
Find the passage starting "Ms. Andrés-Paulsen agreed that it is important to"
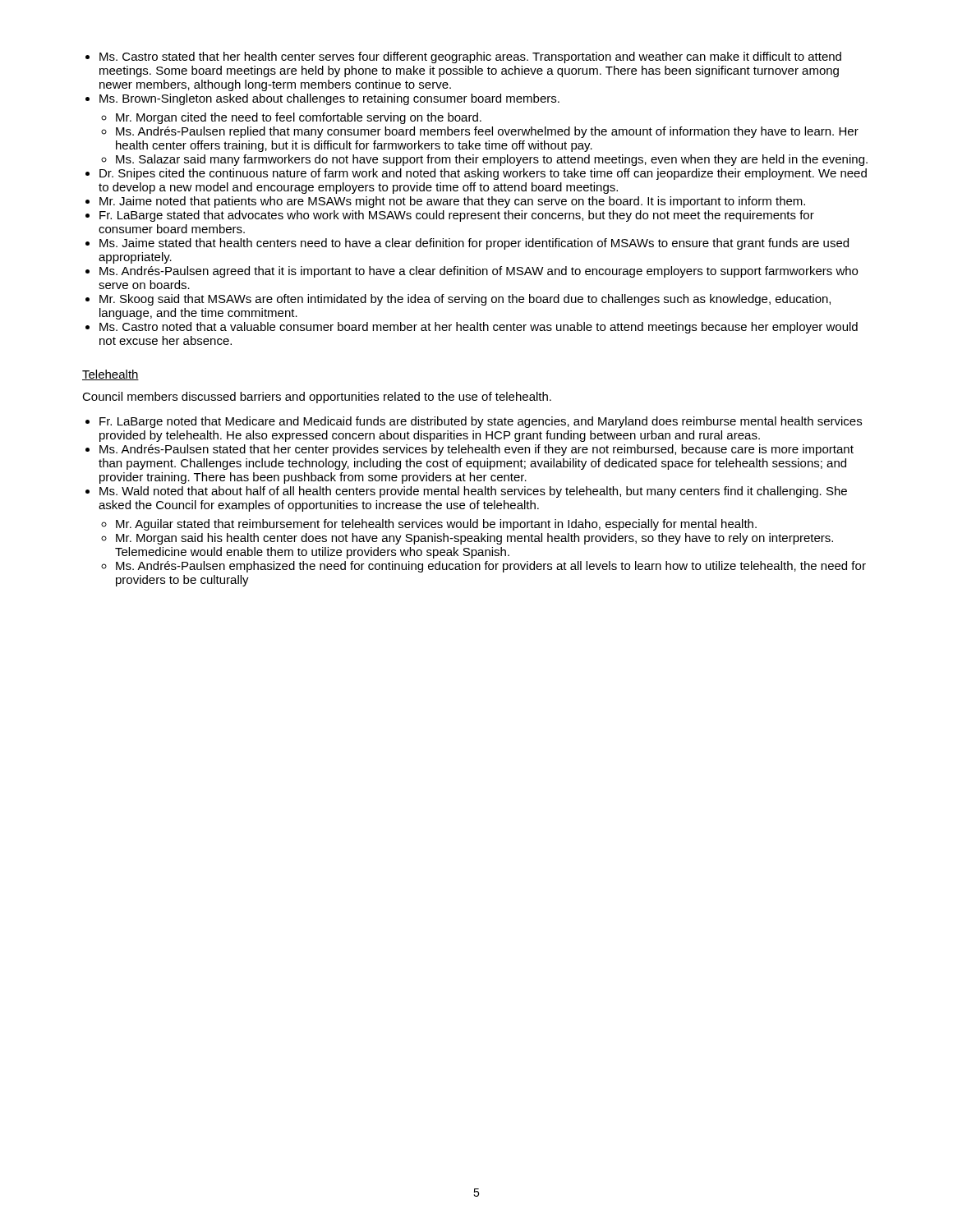pos(485,278)
